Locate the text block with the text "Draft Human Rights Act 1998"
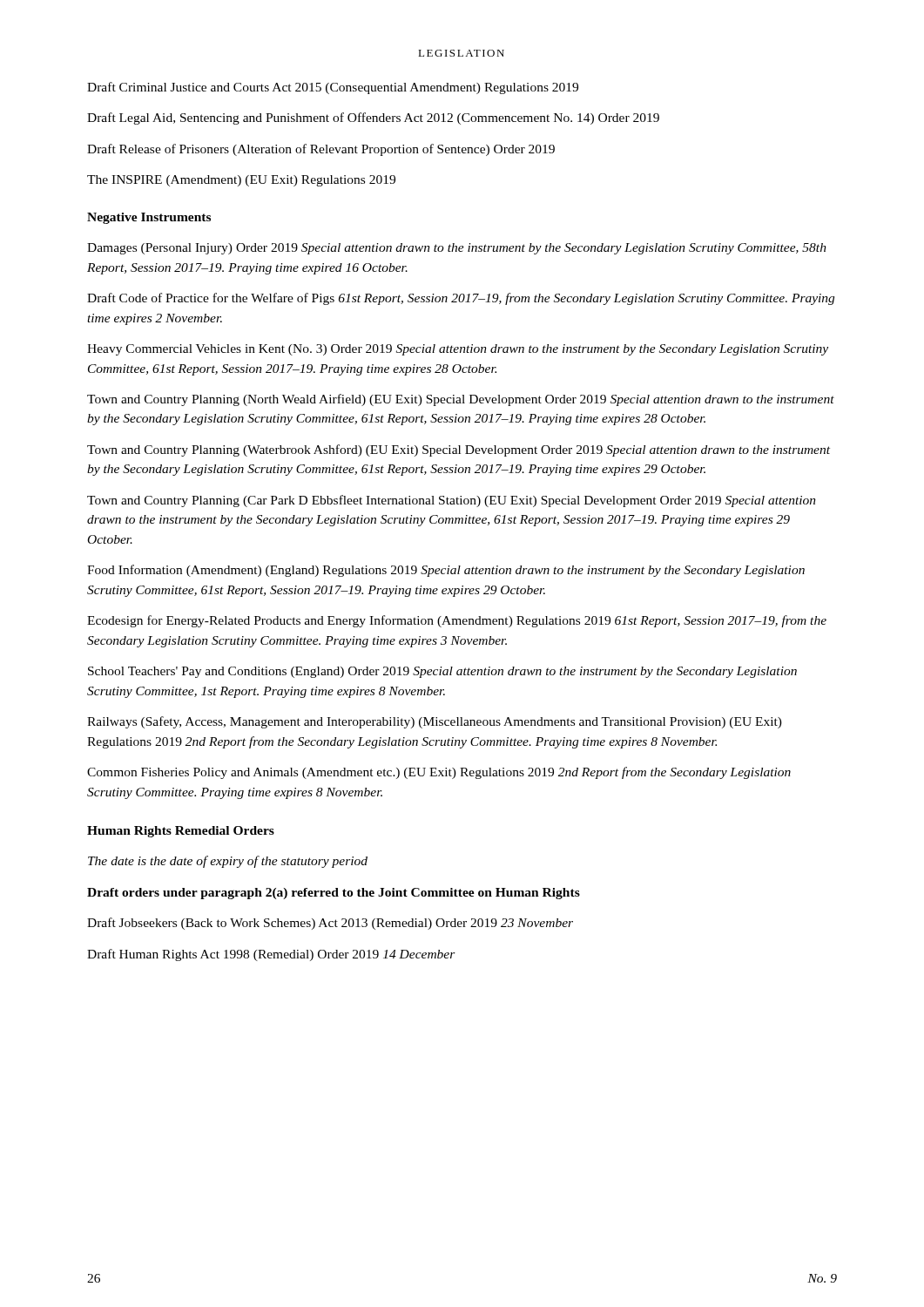 click(x=271, y=954)
